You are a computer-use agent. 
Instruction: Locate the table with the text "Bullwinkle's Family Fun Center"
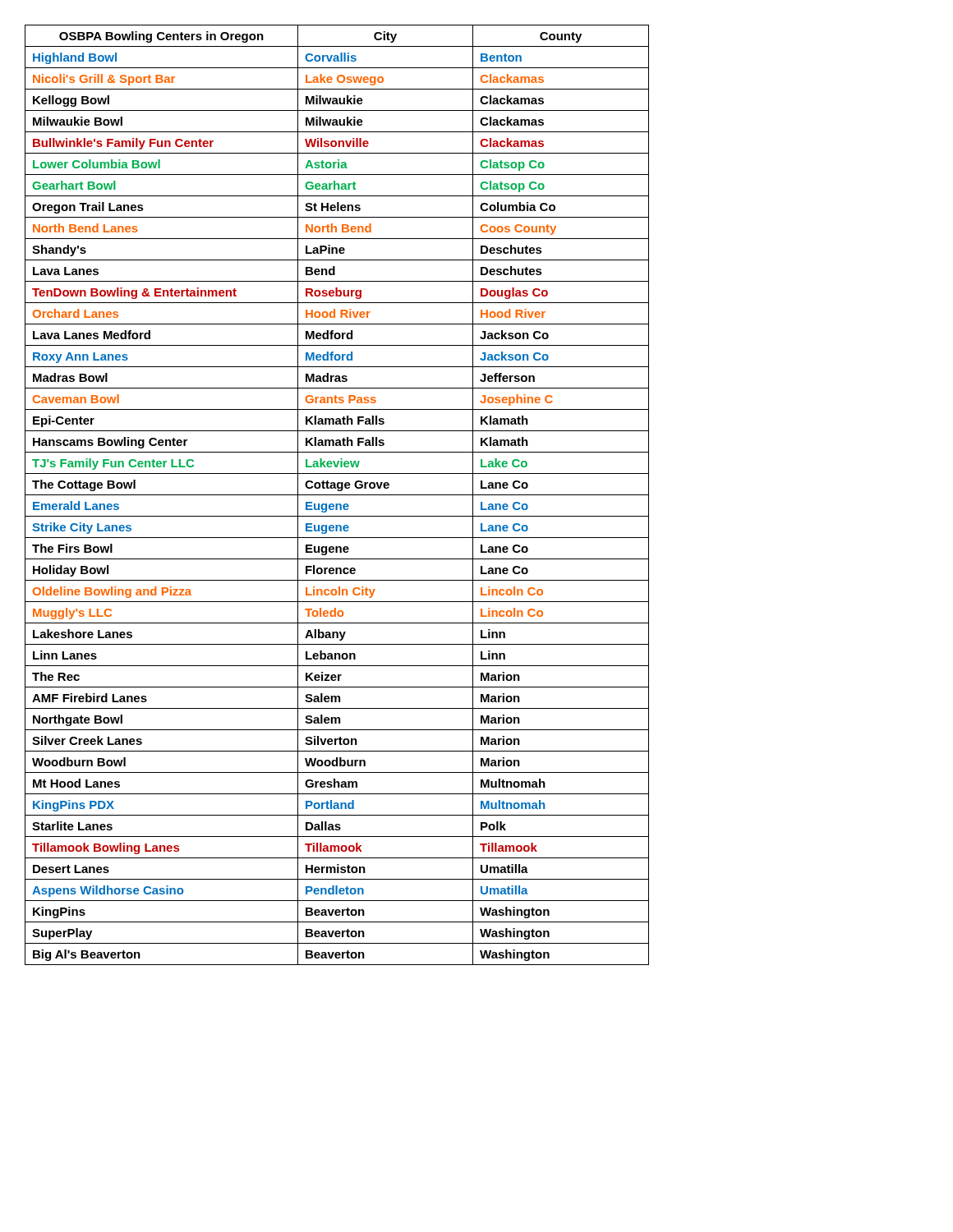click(476, 495)
